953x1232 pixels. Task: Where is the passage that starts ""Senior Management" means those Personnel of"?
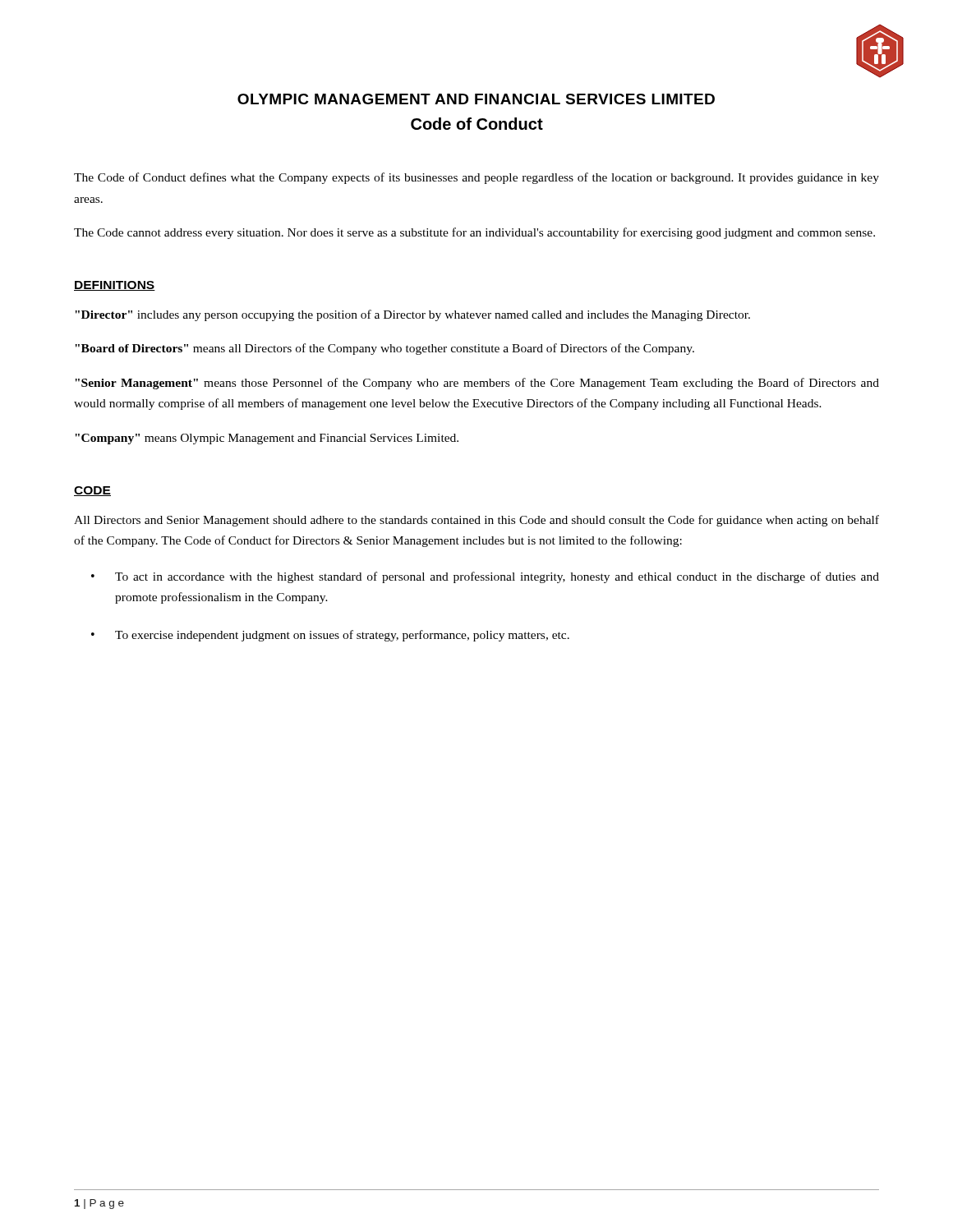(476, 393)
